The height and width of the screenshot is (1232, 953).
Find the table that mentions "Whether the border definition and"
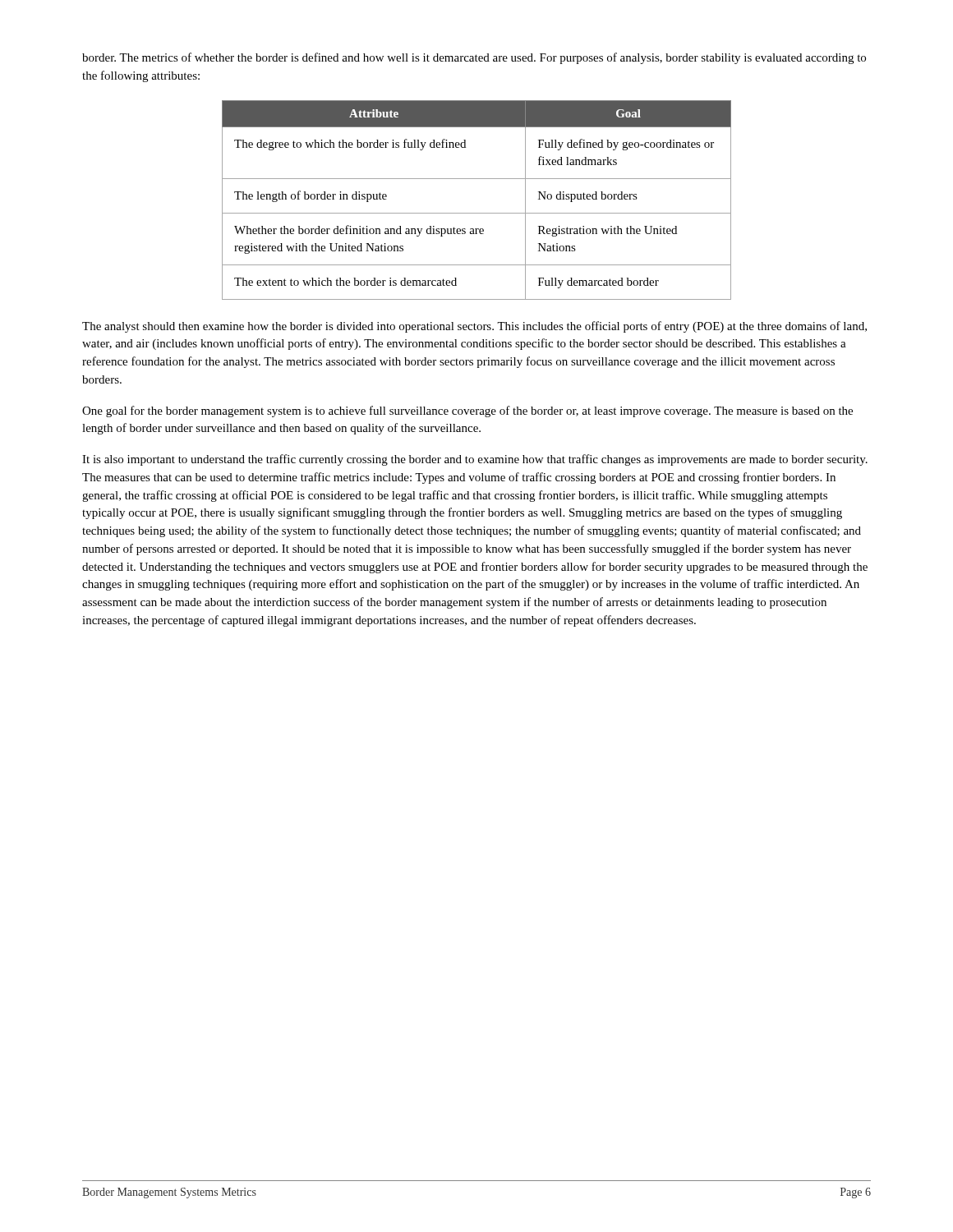476,200
